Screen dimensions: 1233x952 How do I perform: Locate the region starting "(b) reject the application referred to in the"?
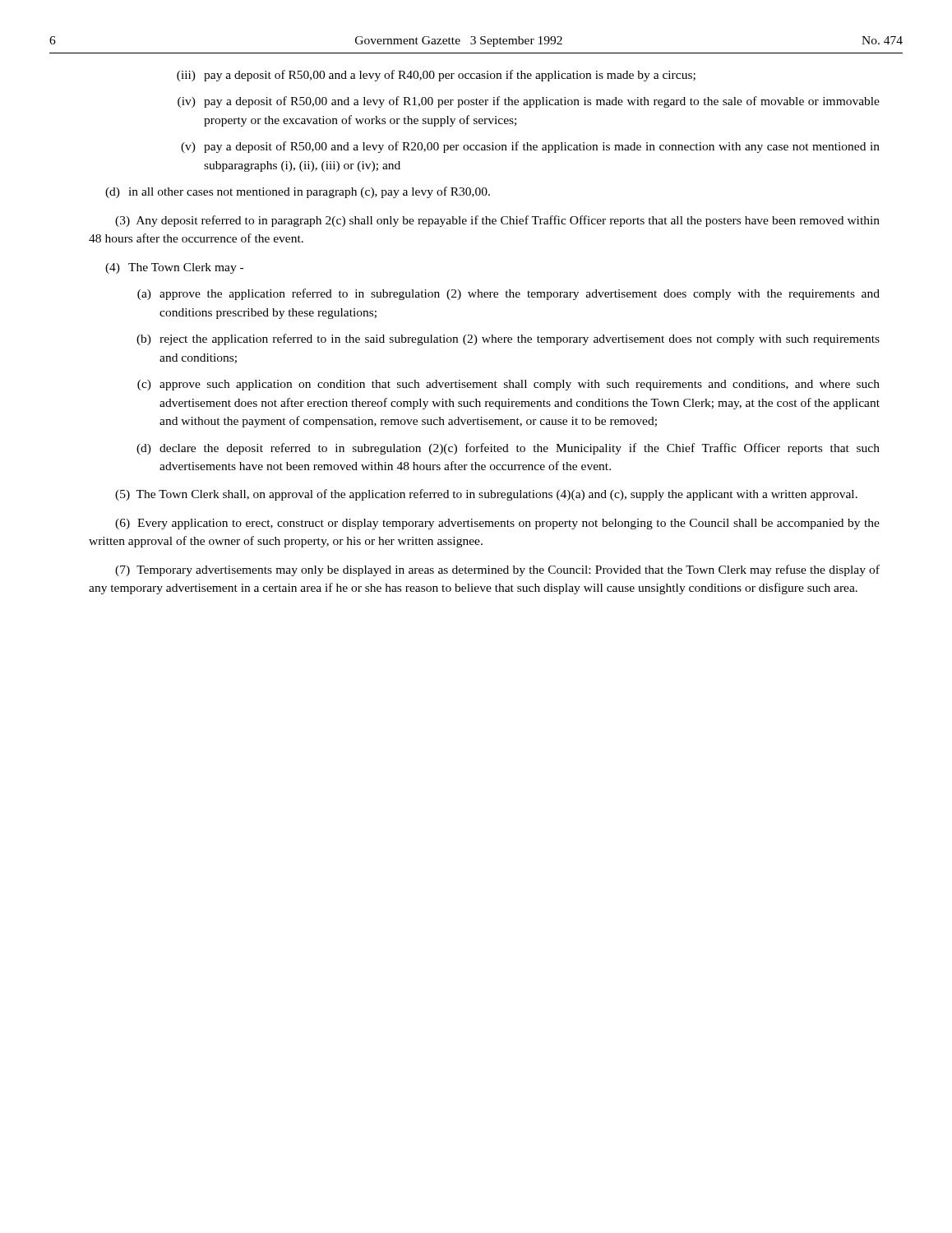[500, 348]
